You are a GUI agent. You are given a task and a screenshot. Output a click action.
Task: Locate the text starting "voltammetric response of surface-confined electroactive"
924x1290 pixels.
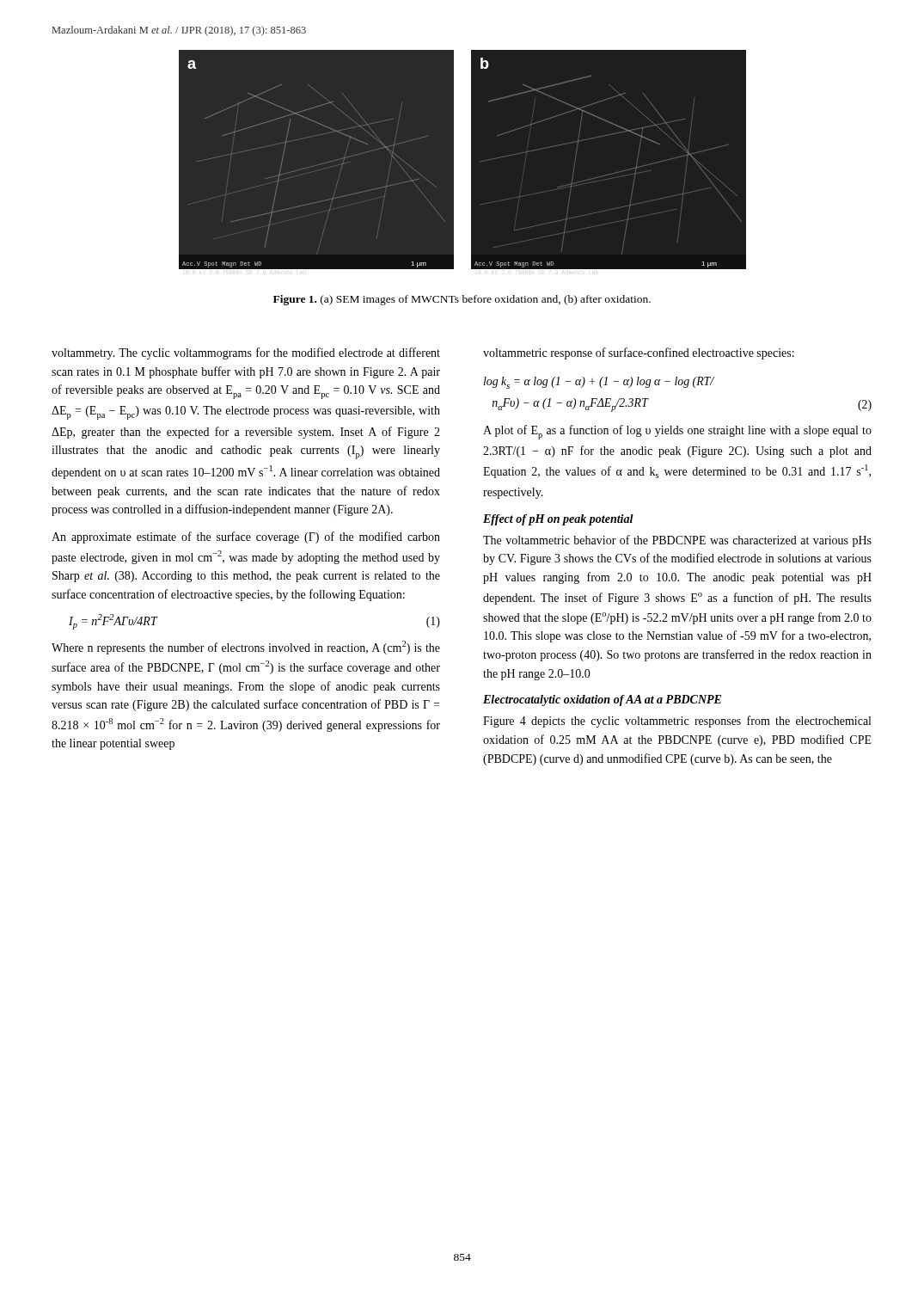(639, 353)
